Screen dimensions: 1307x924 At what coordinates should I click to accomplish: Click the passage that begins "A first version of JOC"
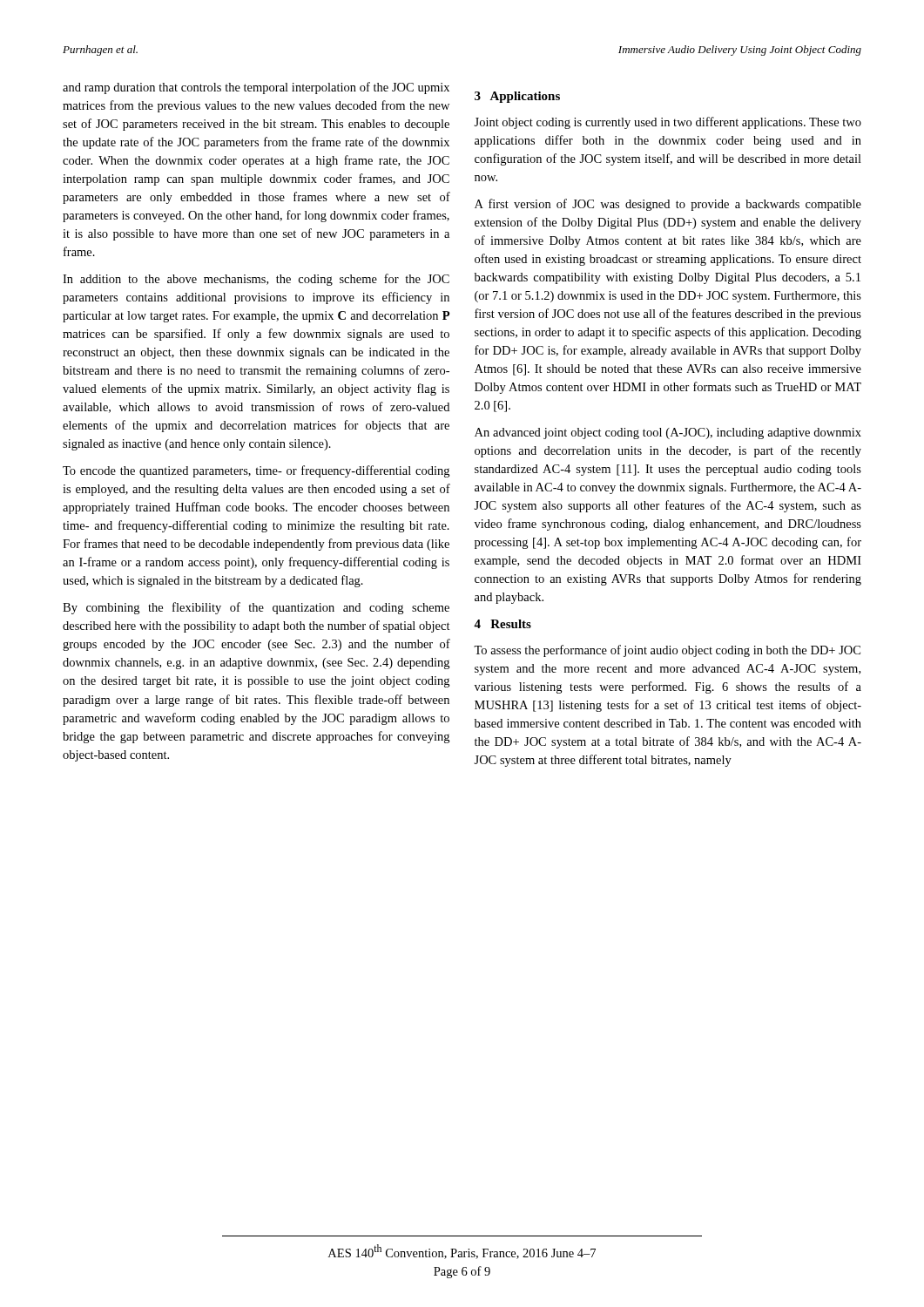pos(668,304)
